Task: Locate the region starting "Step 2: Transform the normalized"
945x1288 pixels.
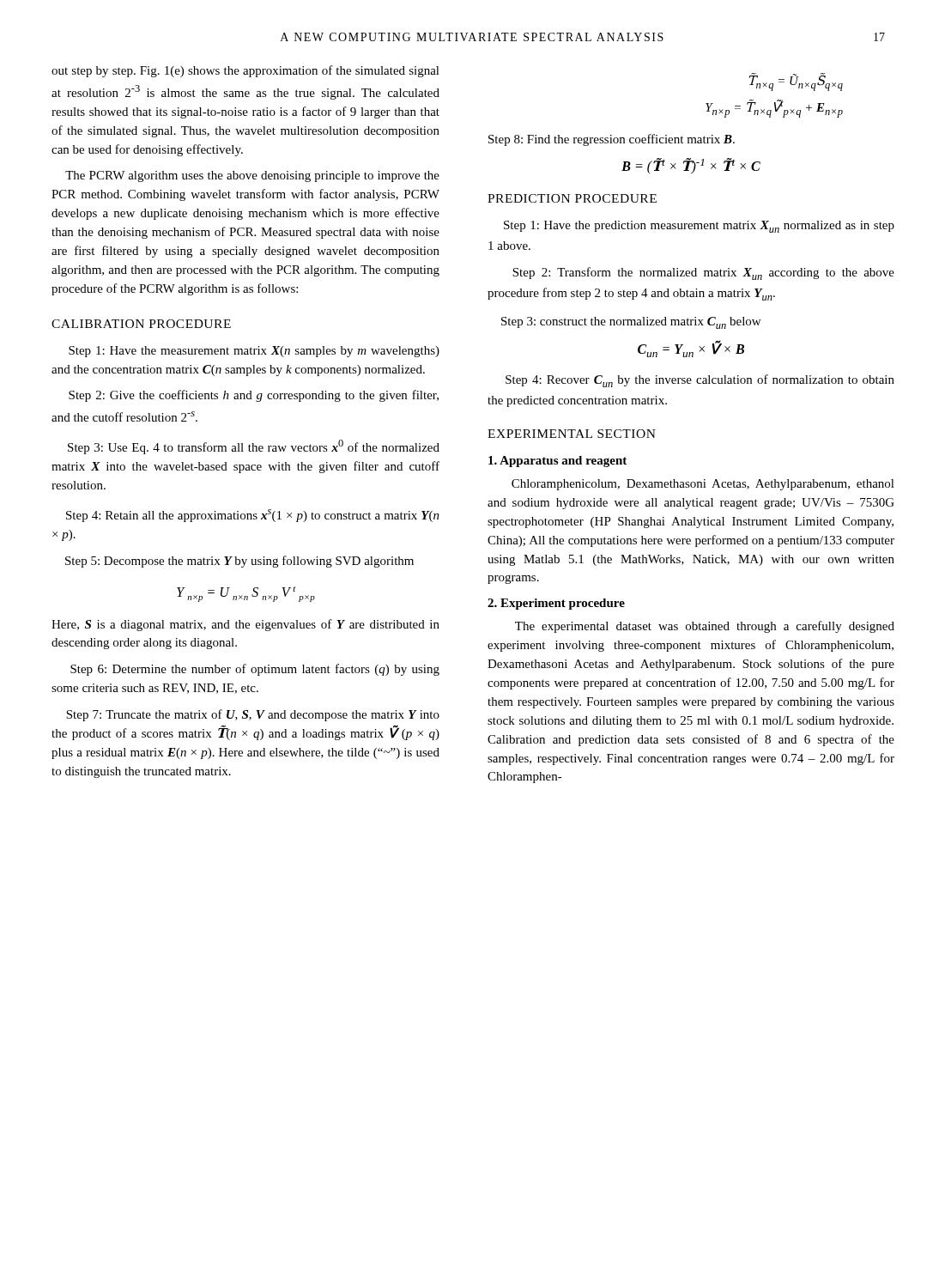Action: (x=691, y=284)
